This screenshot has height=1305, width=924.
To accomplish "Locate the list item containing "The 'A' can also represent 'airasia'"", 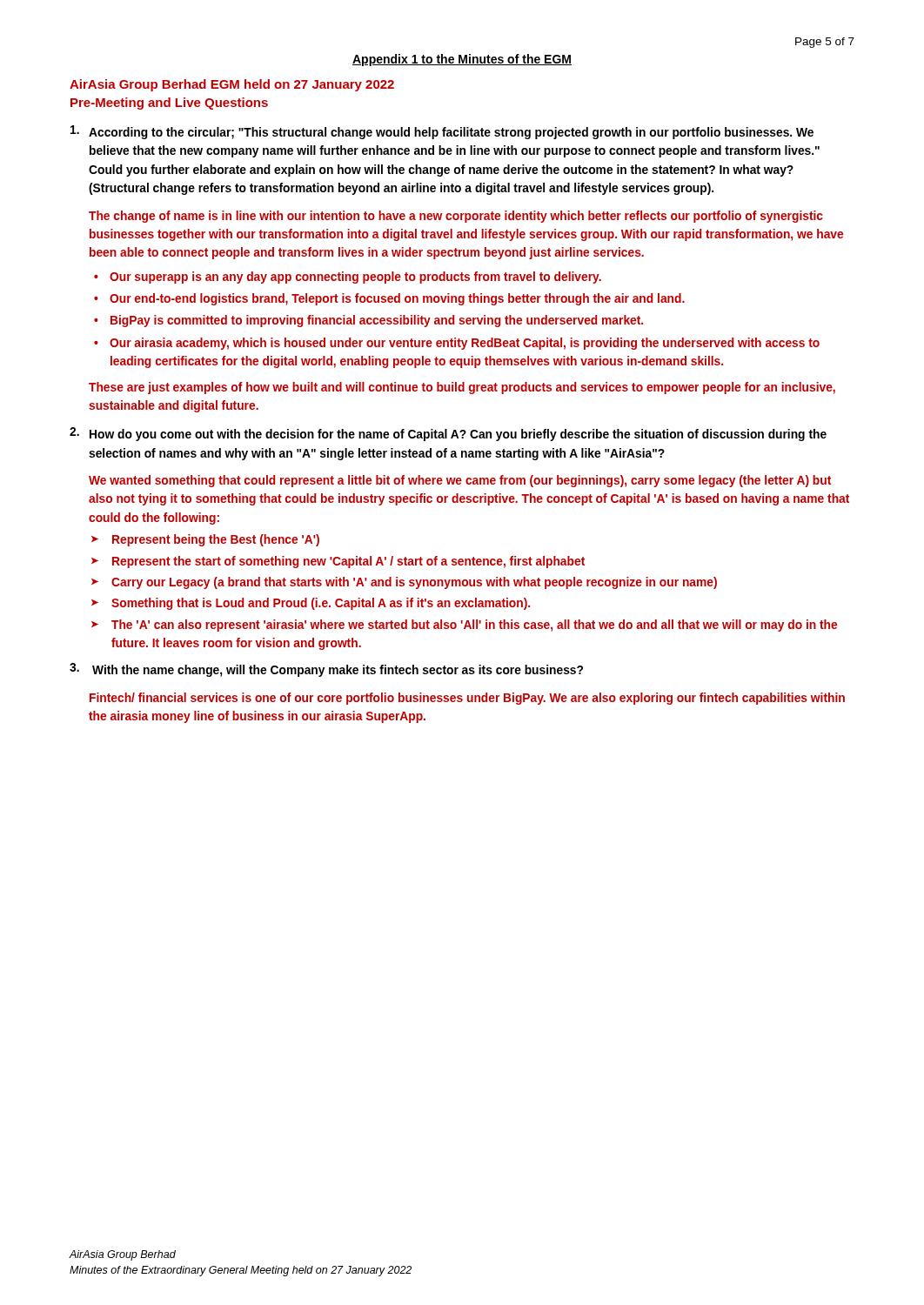I will 474,634.
